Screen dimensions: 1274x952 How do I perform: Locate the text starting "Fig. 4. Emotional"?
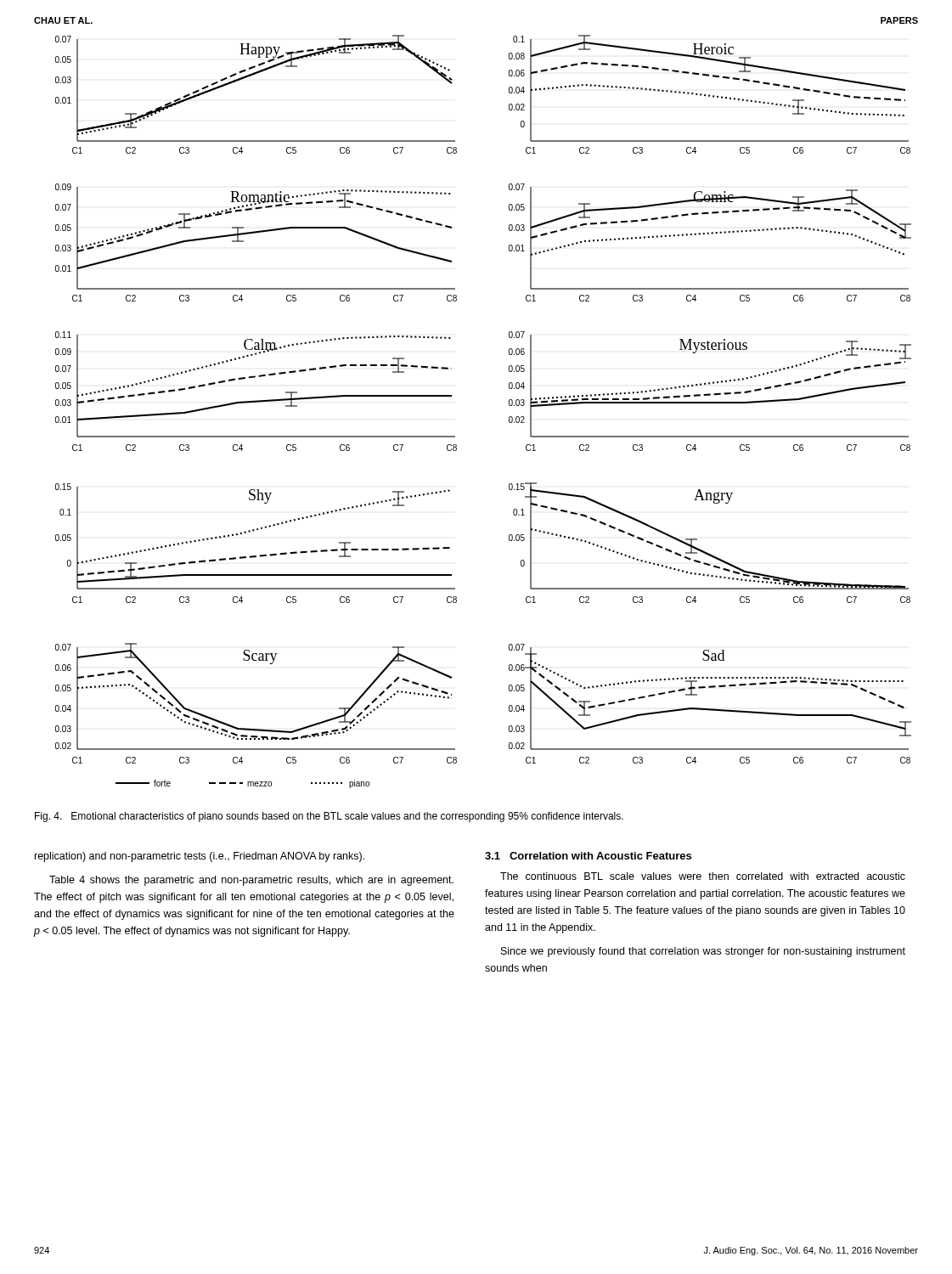click(329, 816)
